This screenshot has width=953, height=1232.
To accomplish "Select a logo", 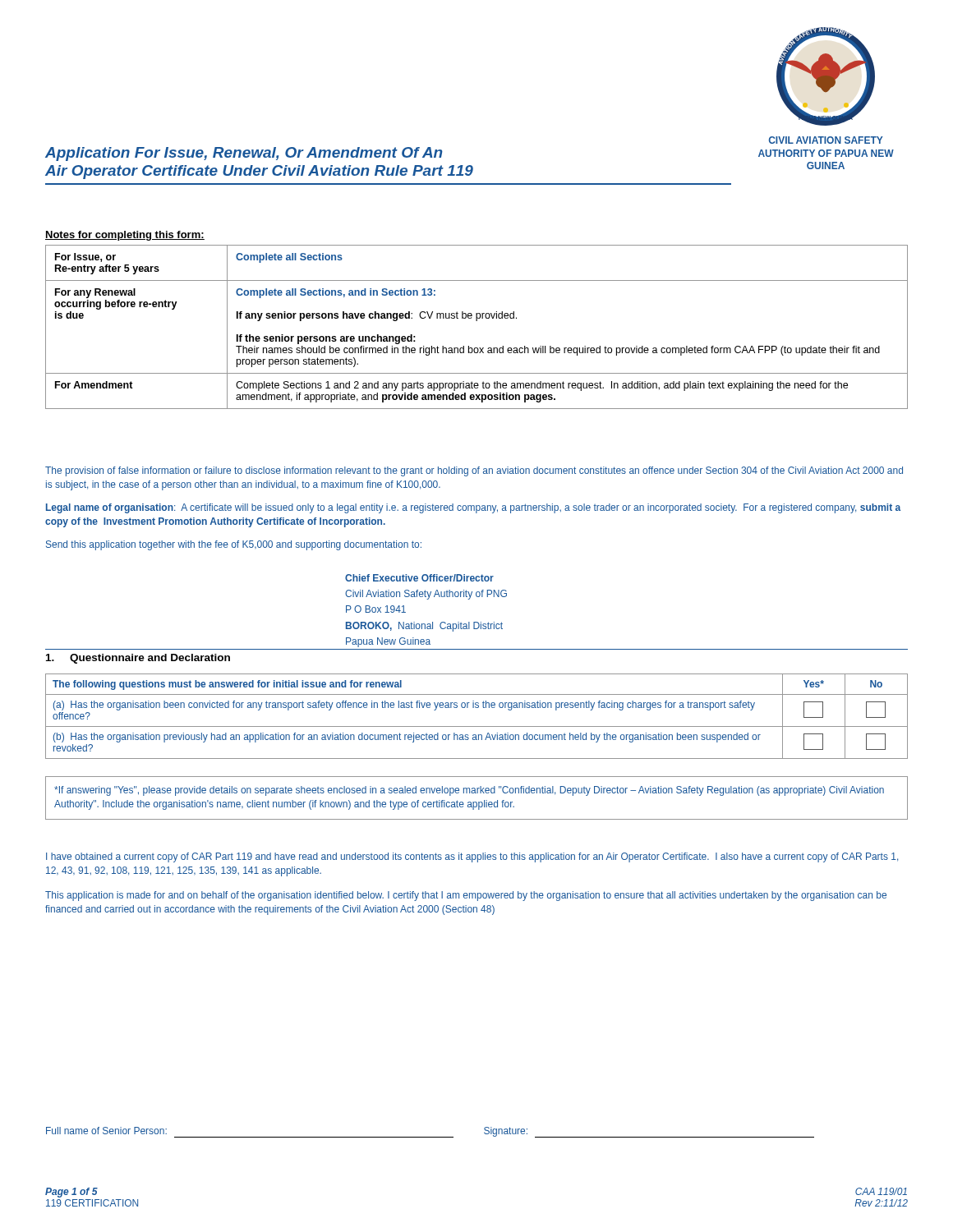I will (x=826, y=98).
